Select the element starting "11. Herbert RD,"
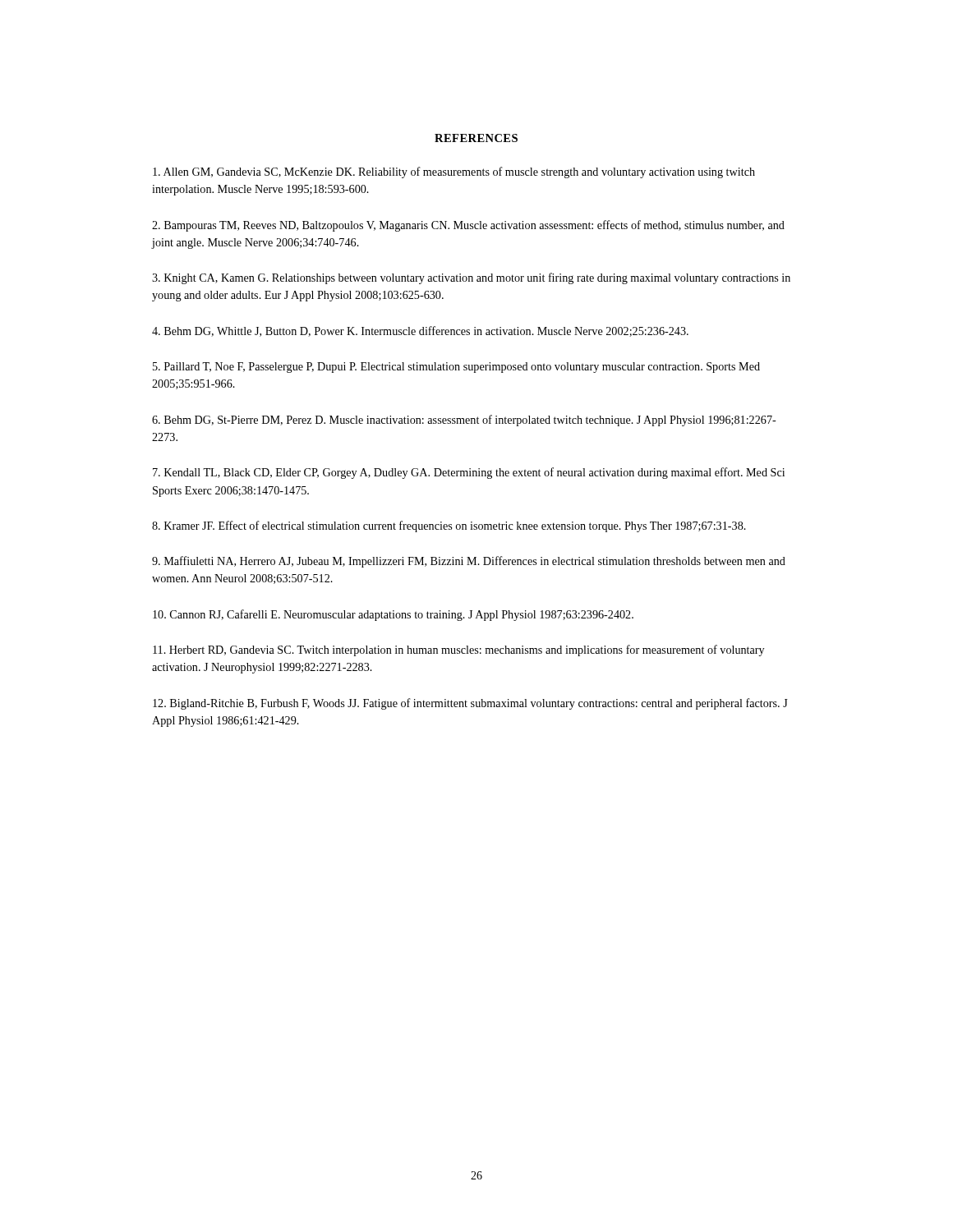953x1232 pixels. coord(458,658)
